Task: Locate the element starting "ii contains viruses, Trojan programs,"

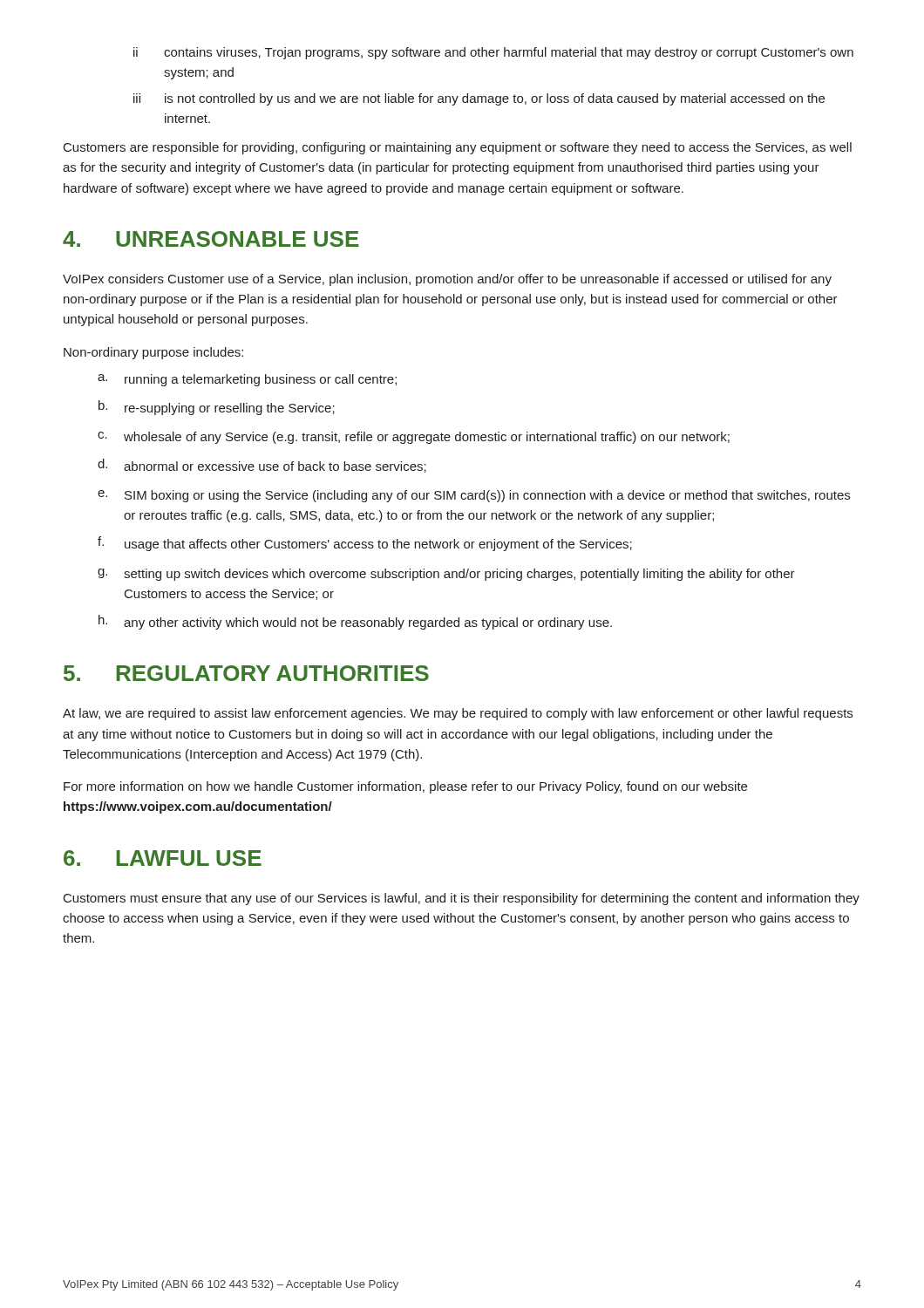Action: [x=462, y=85]
